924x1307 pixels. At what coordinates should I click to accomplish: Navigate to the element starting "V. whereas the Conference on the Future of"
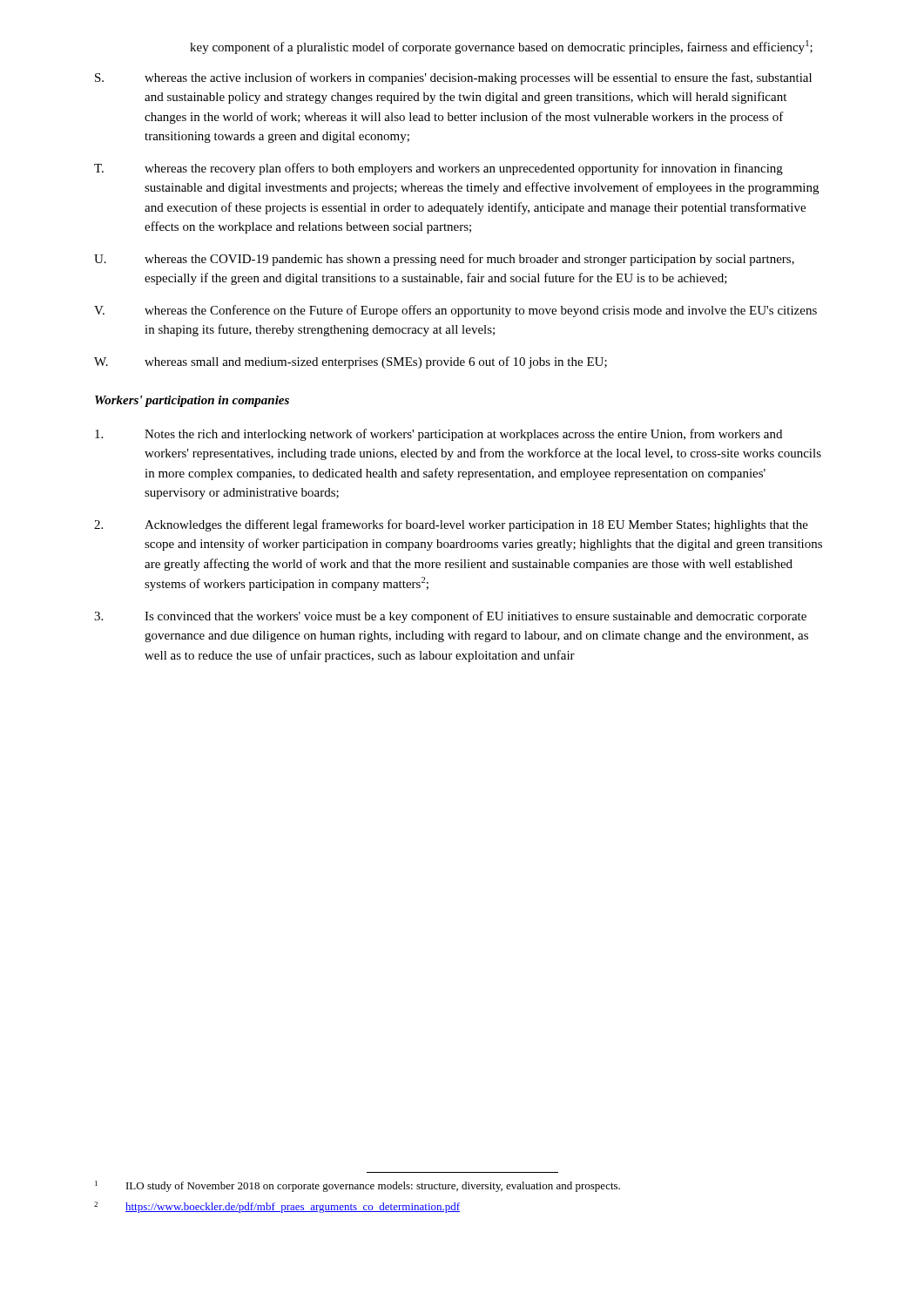point(462,320)
